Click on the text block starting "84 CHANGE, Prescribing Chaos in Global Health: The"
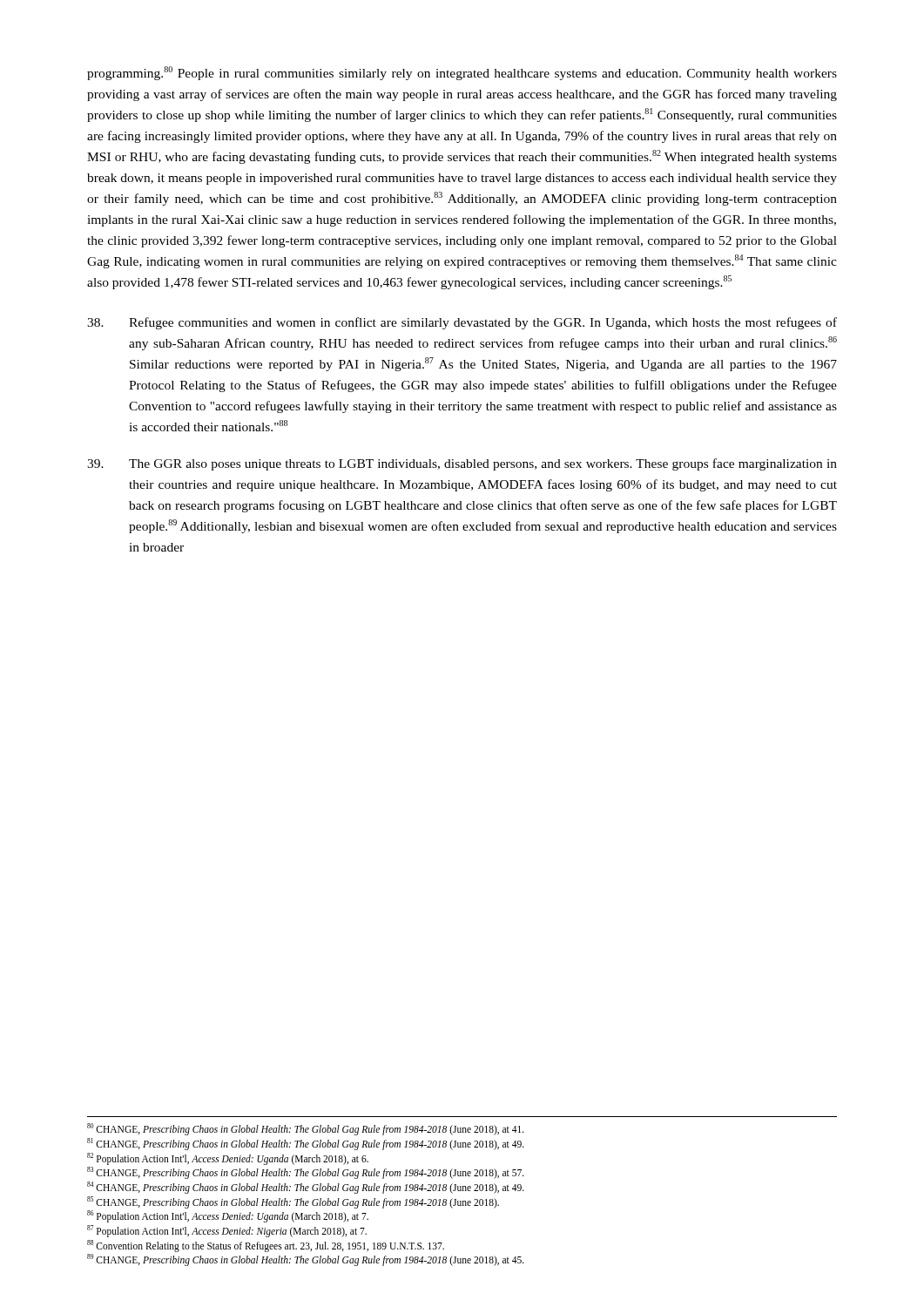Image resolution: width=924 pixels, height=1307 pixels. click(306, 1187)
